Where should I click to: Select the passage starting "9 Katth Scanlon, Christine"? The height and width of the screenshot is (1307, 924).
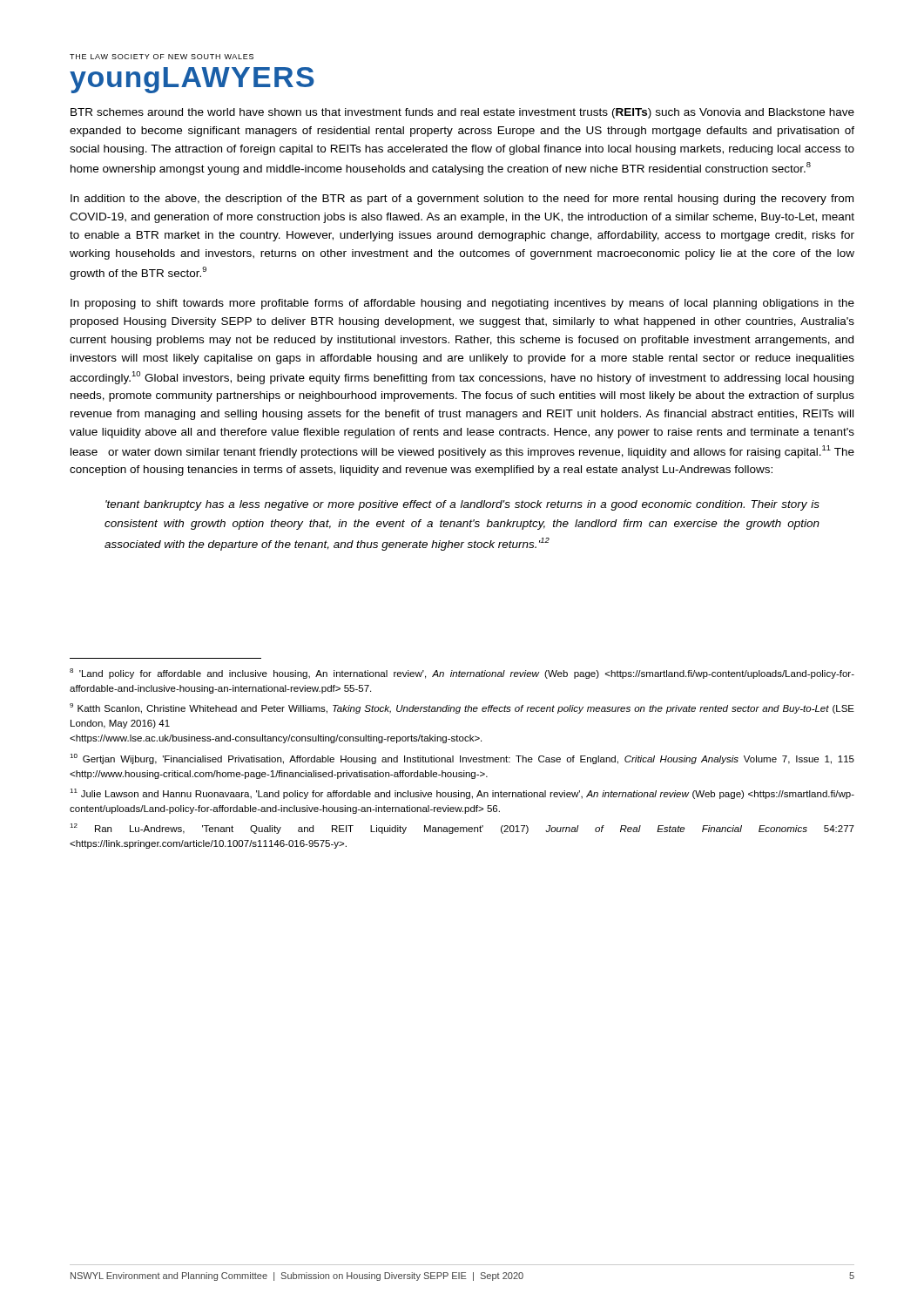tap(462, 722)
